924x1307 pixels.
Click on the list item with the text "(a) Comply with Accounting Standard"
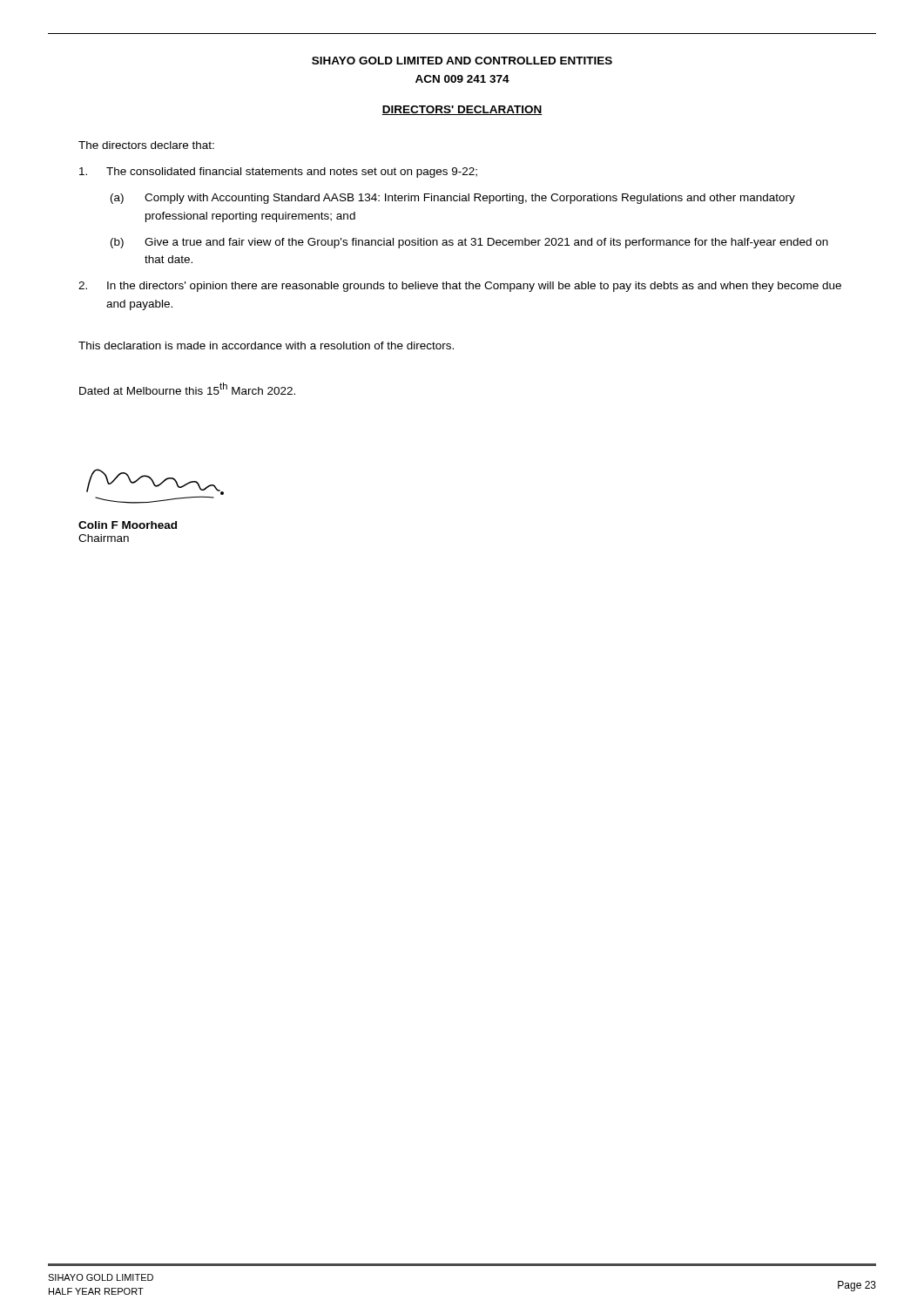(x=478, y=207)
